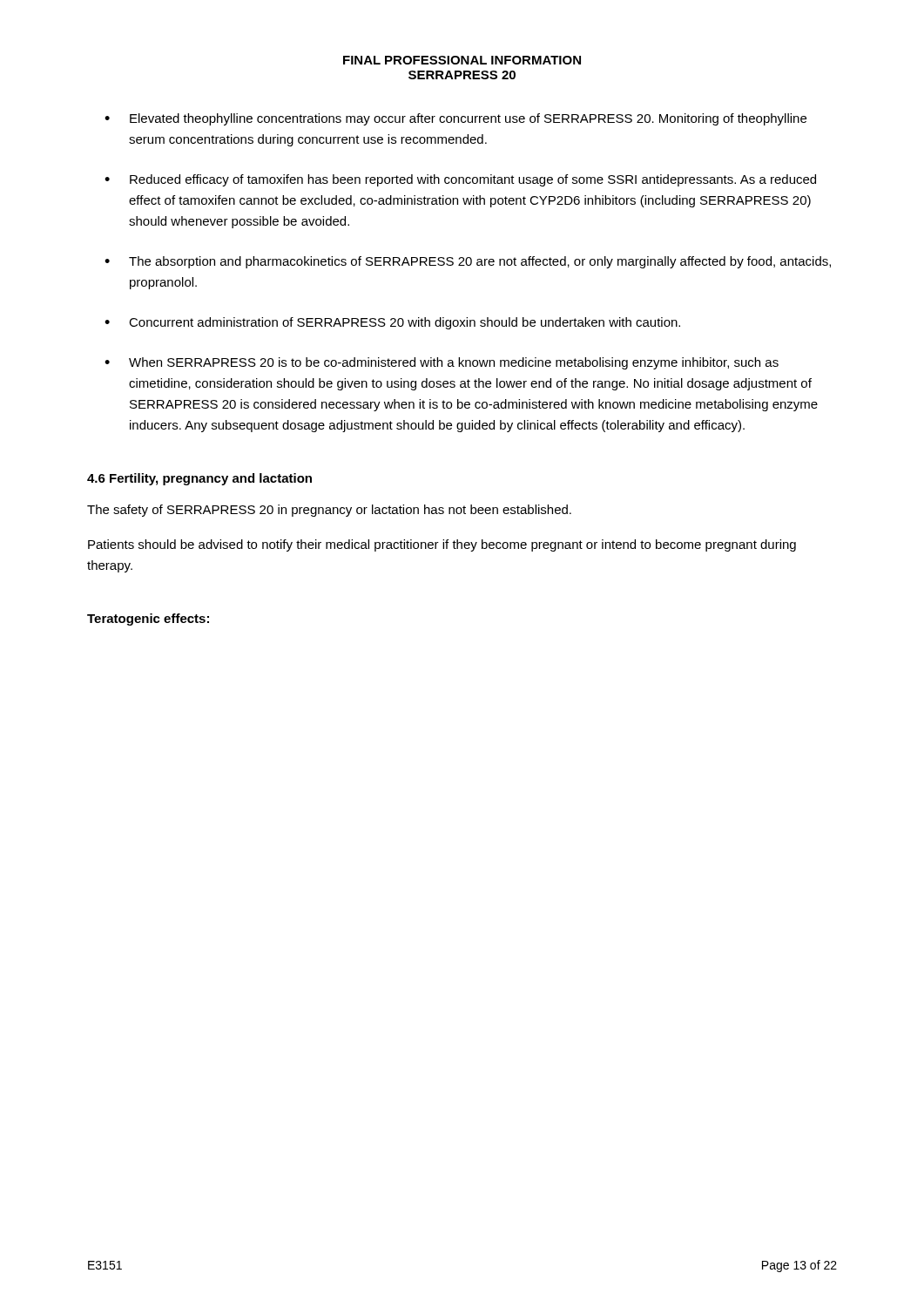Where is the passage that starts "When SERRAPRESS 20 is to be co-administered"?
This screenshot has height=1307, width=924.
[473, 393]
